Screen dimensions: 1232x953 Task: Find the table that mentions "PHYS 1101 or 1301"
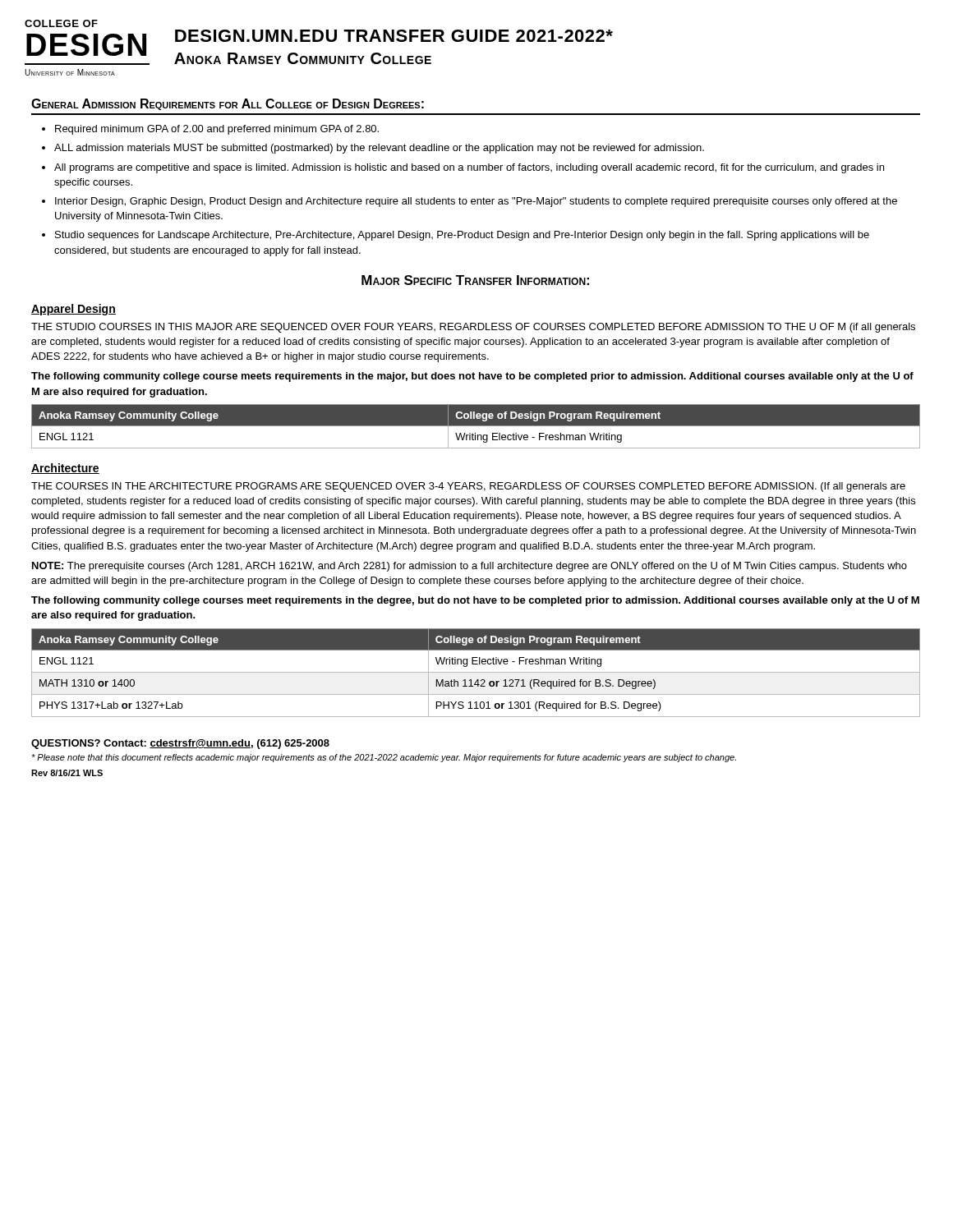(476, 673)
